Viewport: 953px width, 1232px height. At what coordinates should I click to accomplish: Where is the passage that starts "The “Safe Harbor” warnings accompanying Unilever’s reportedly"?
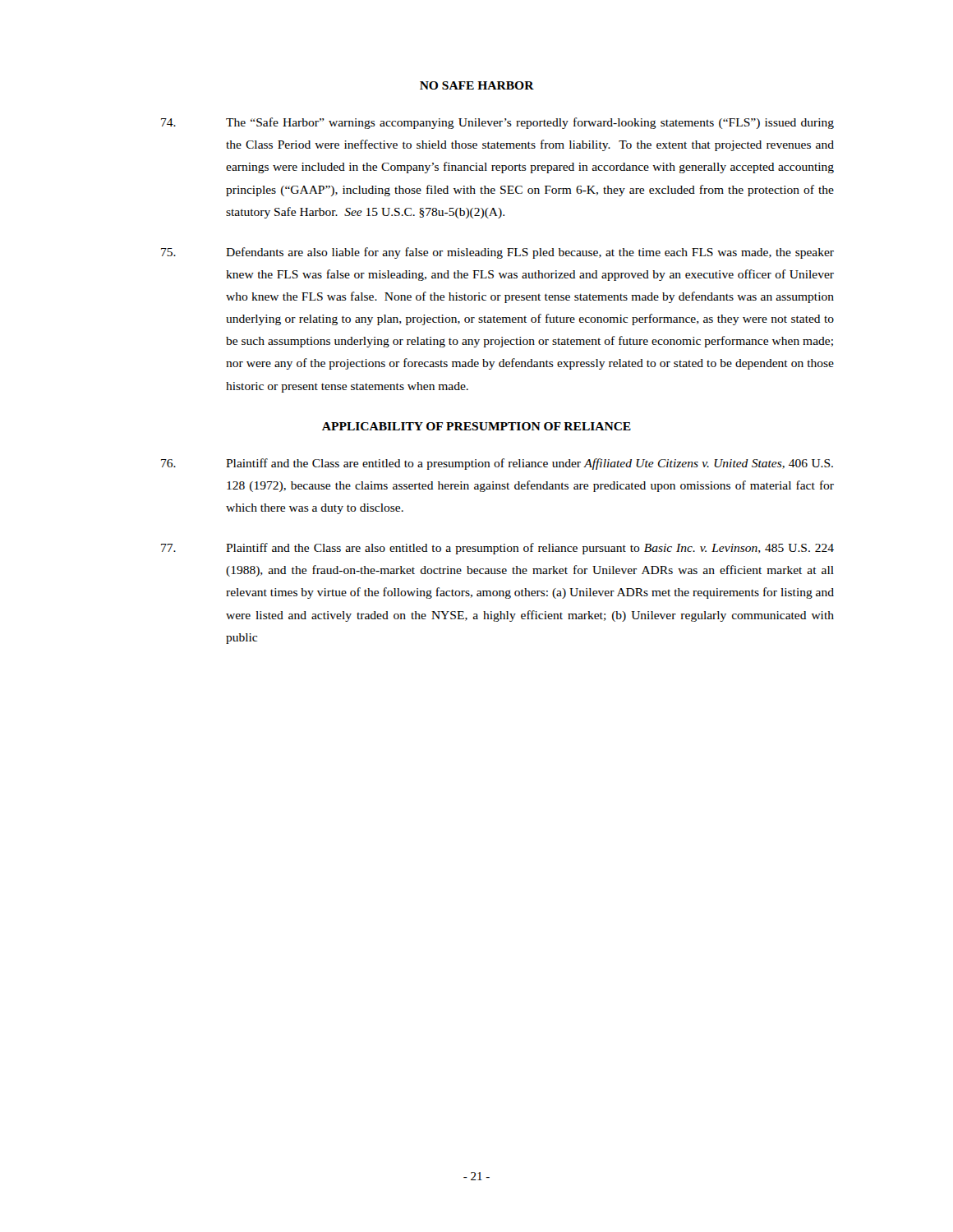coord(476,167)
